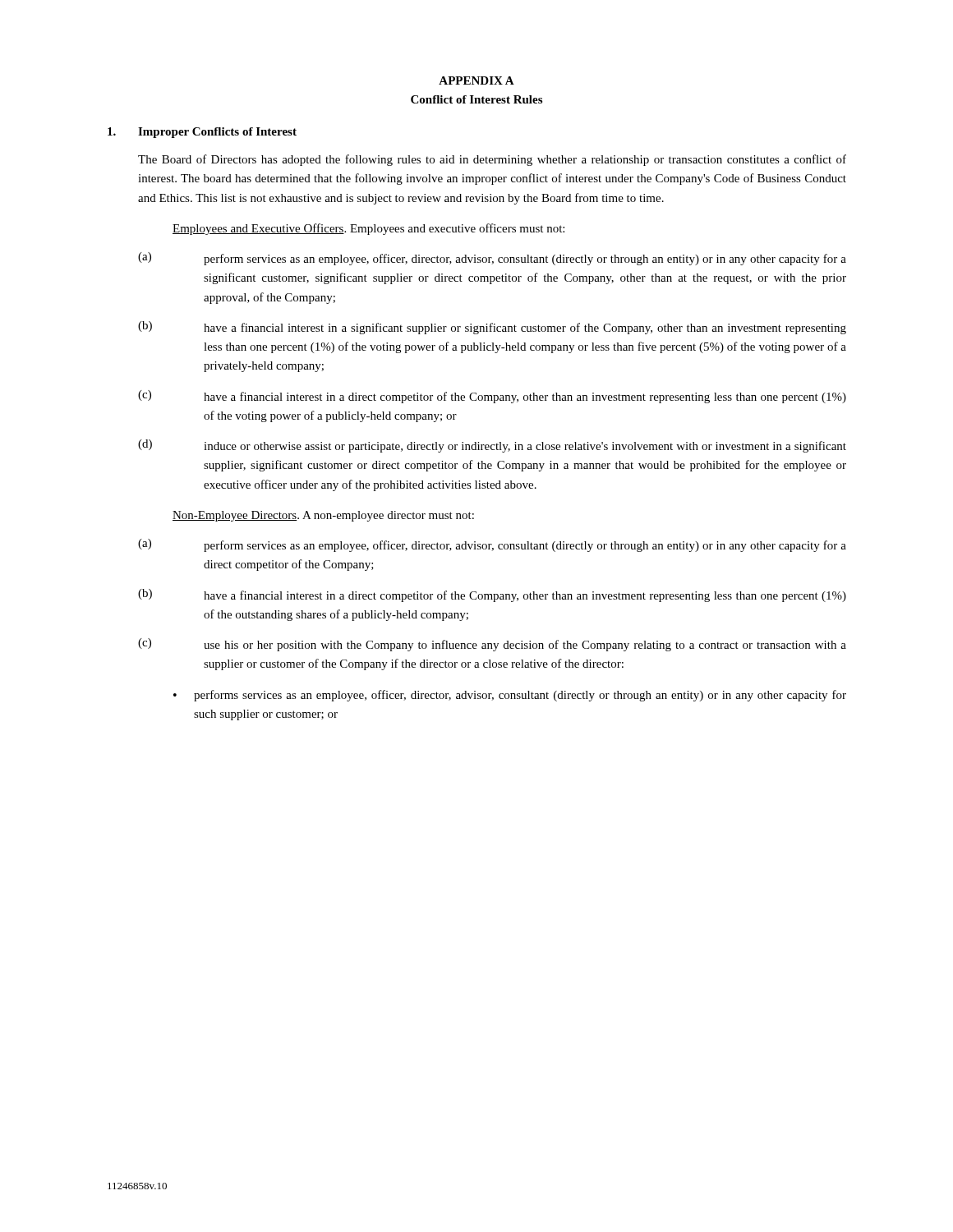This screenshot has width=953, height=1232.
Task: Select the list item with the text "(c) use his"
Action: coord(476,655)
